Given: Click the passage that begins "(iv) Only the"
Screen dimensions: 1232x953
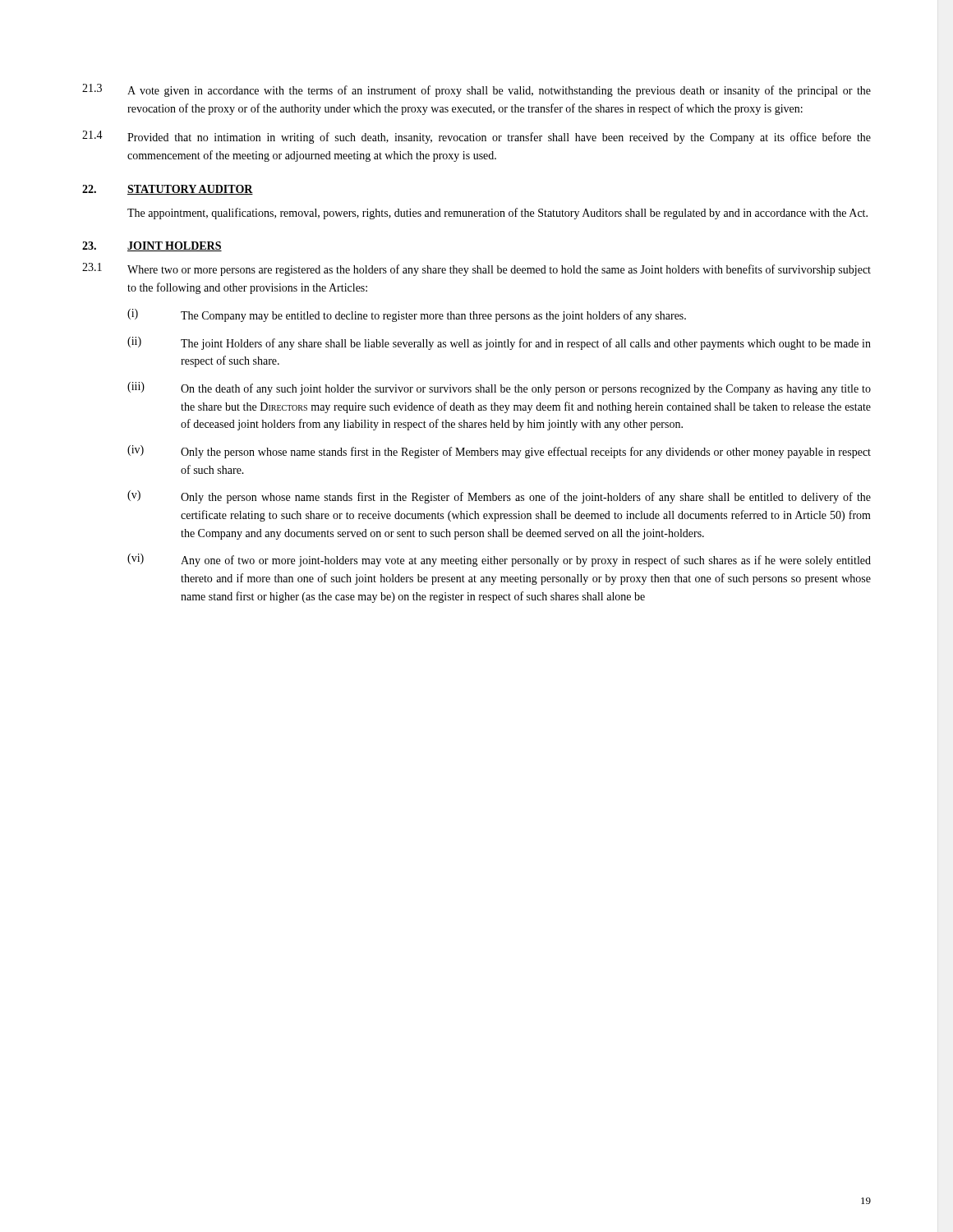Looking at the screenshot, I should (499, 461).
